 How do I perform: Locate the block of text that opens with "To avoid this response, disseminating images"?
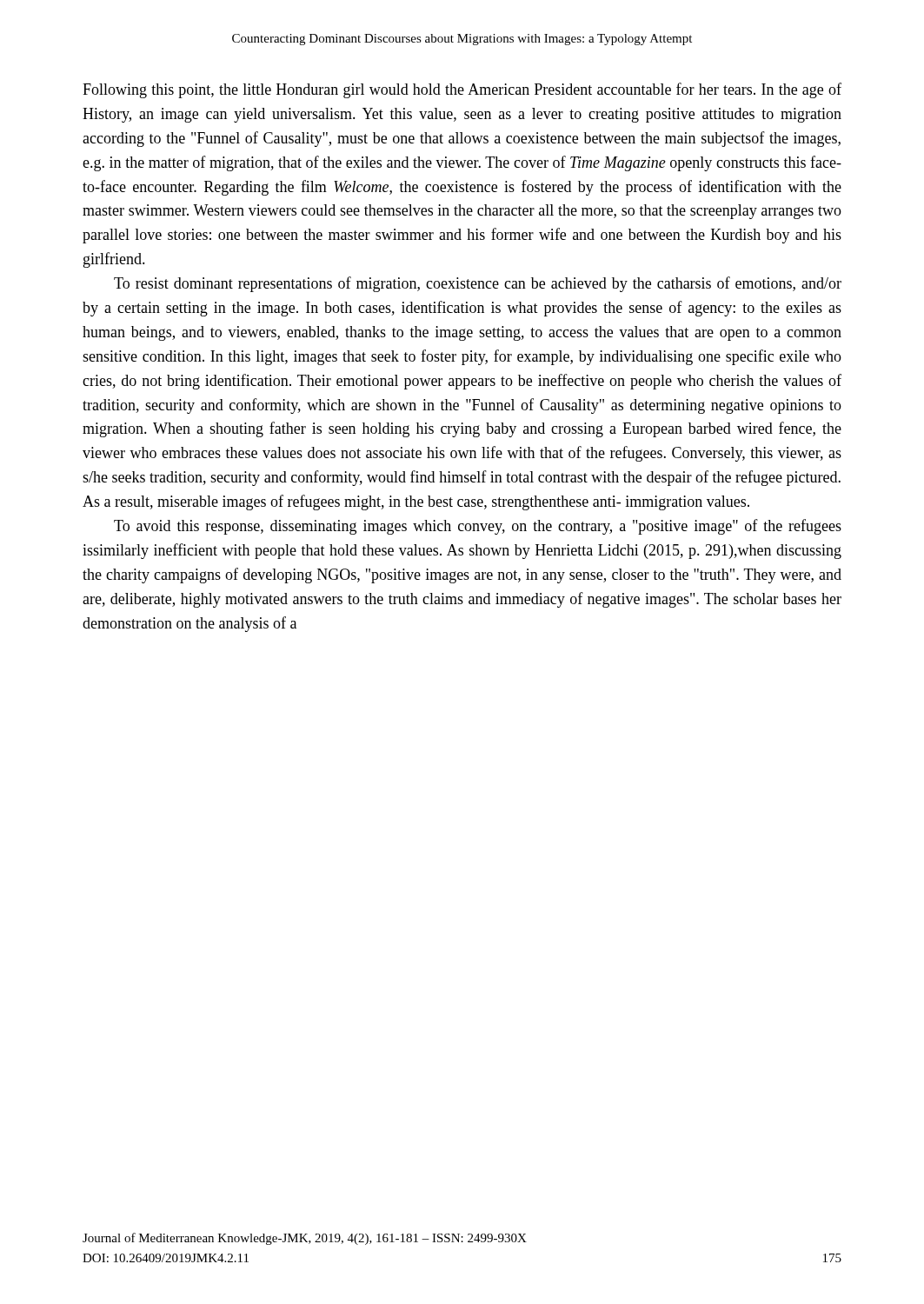[x=462, y=574]
